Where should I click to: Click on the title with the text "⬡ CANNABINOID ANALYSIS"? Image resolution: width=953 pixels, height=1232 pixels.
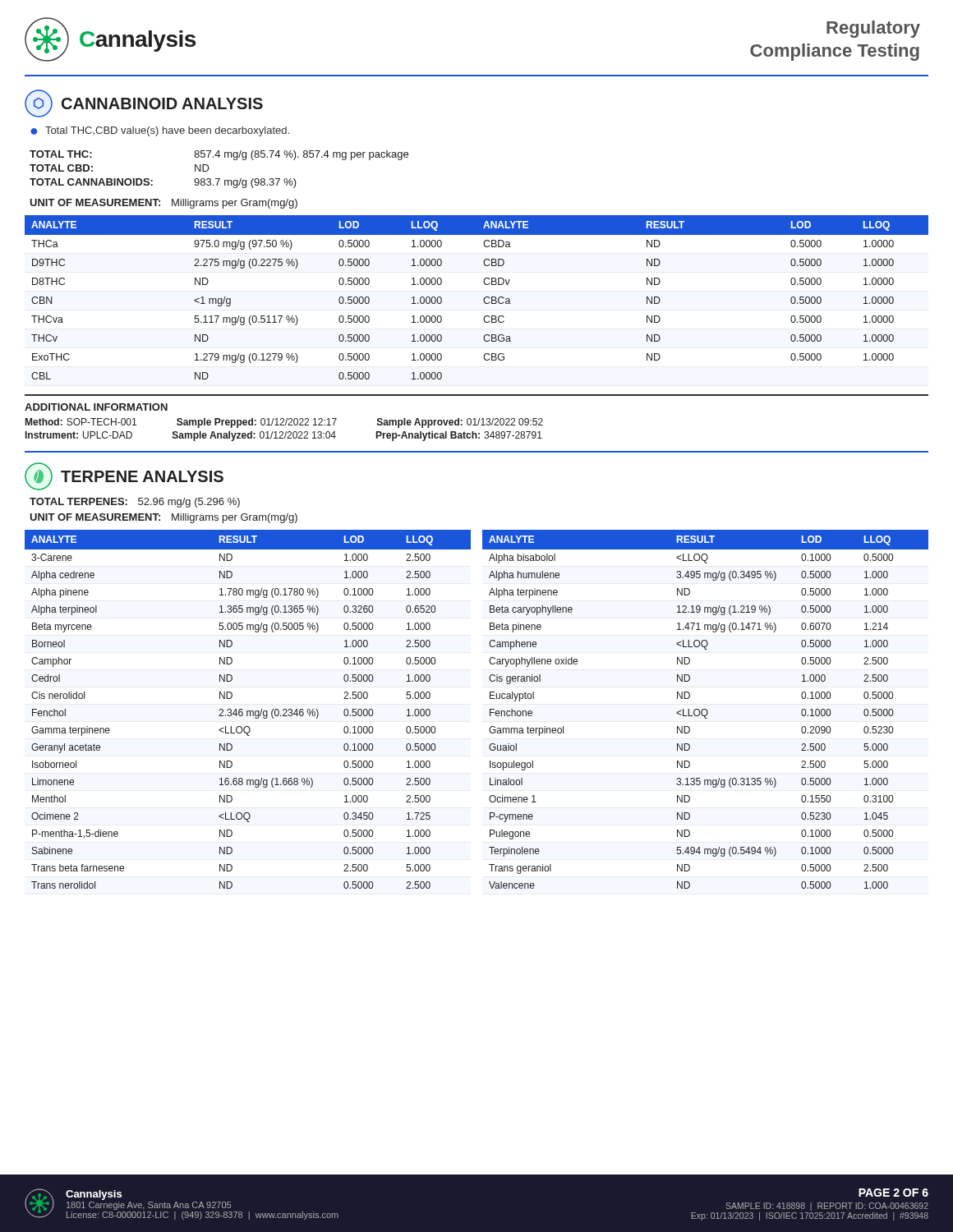[144, 103]
